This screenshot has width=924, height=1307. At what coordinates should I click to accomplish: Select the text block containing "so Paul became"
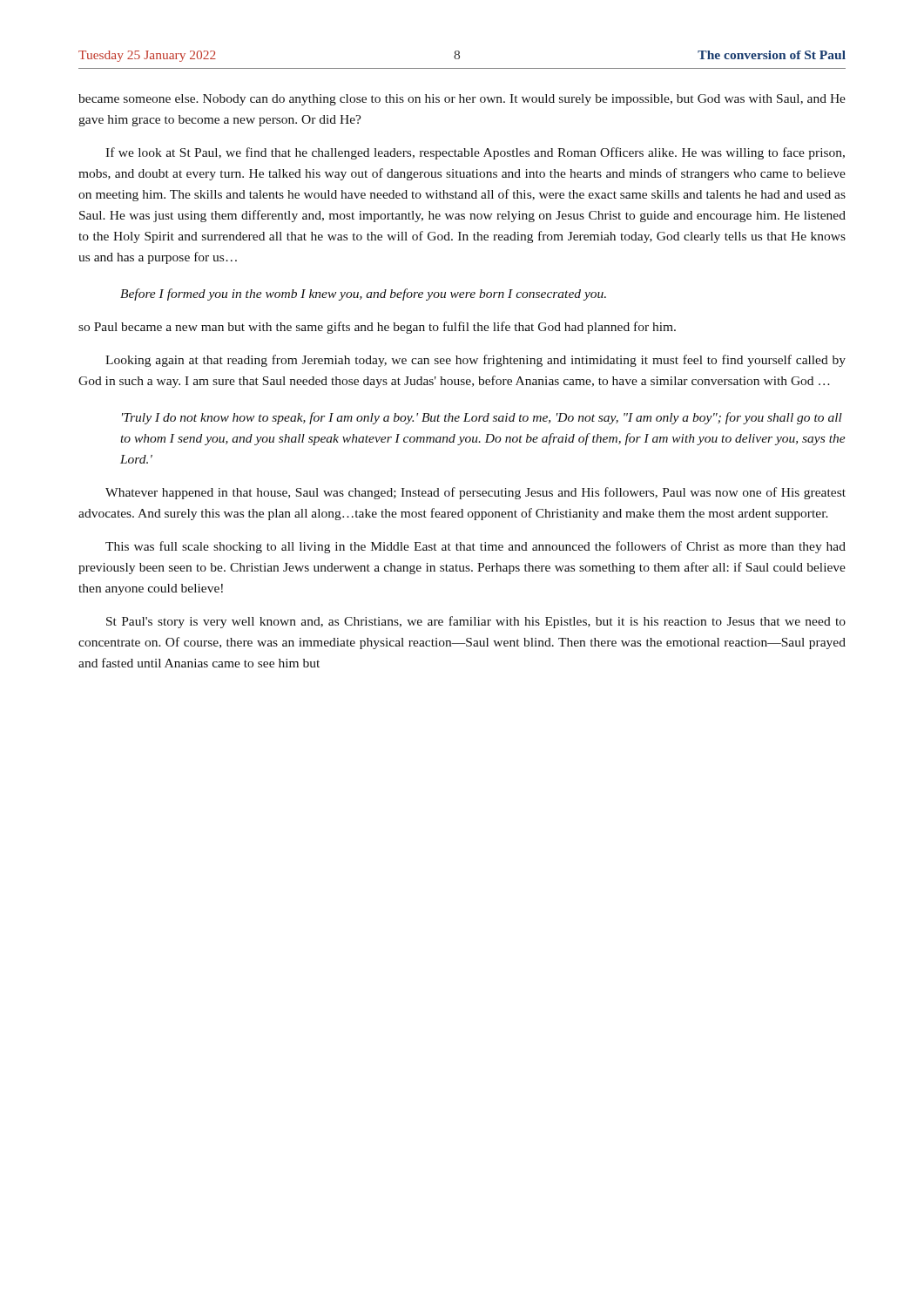(378, 326)
